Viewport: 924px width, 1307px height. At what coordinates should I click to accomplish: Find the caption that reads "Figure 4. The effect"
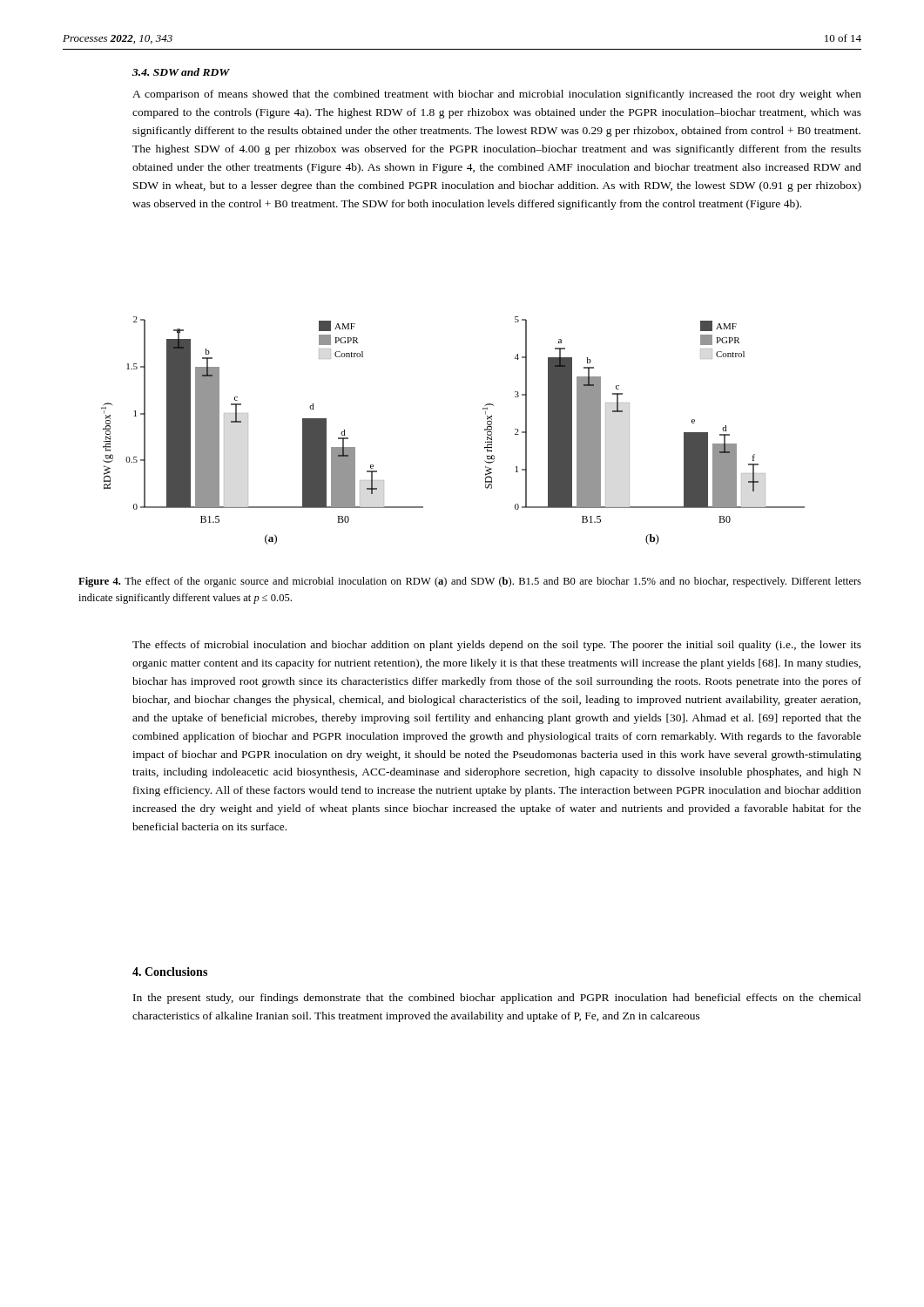coord(470,589)
